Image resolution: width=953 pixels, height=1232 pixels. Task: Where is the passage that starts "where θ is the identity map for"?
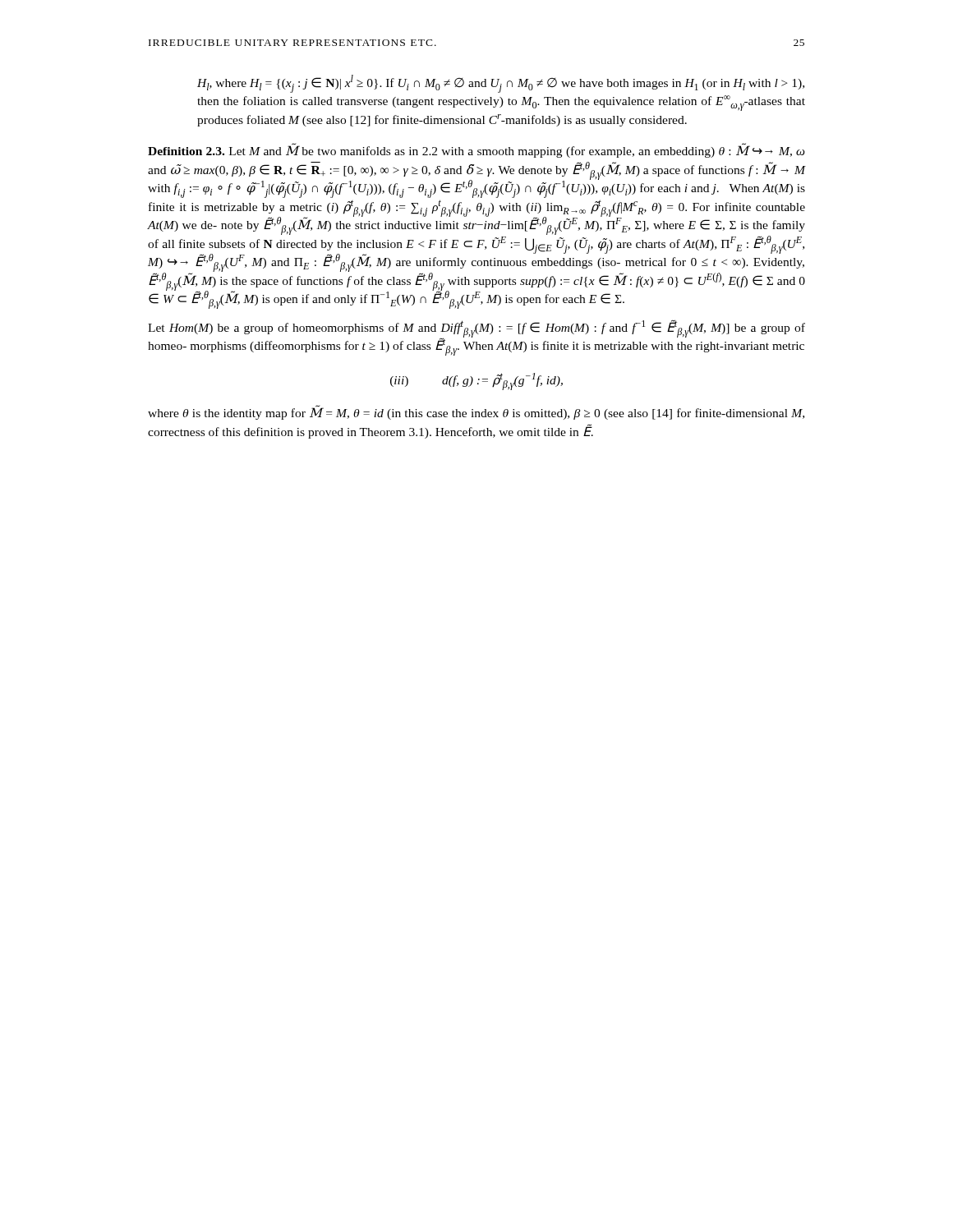tap(476, 423)
